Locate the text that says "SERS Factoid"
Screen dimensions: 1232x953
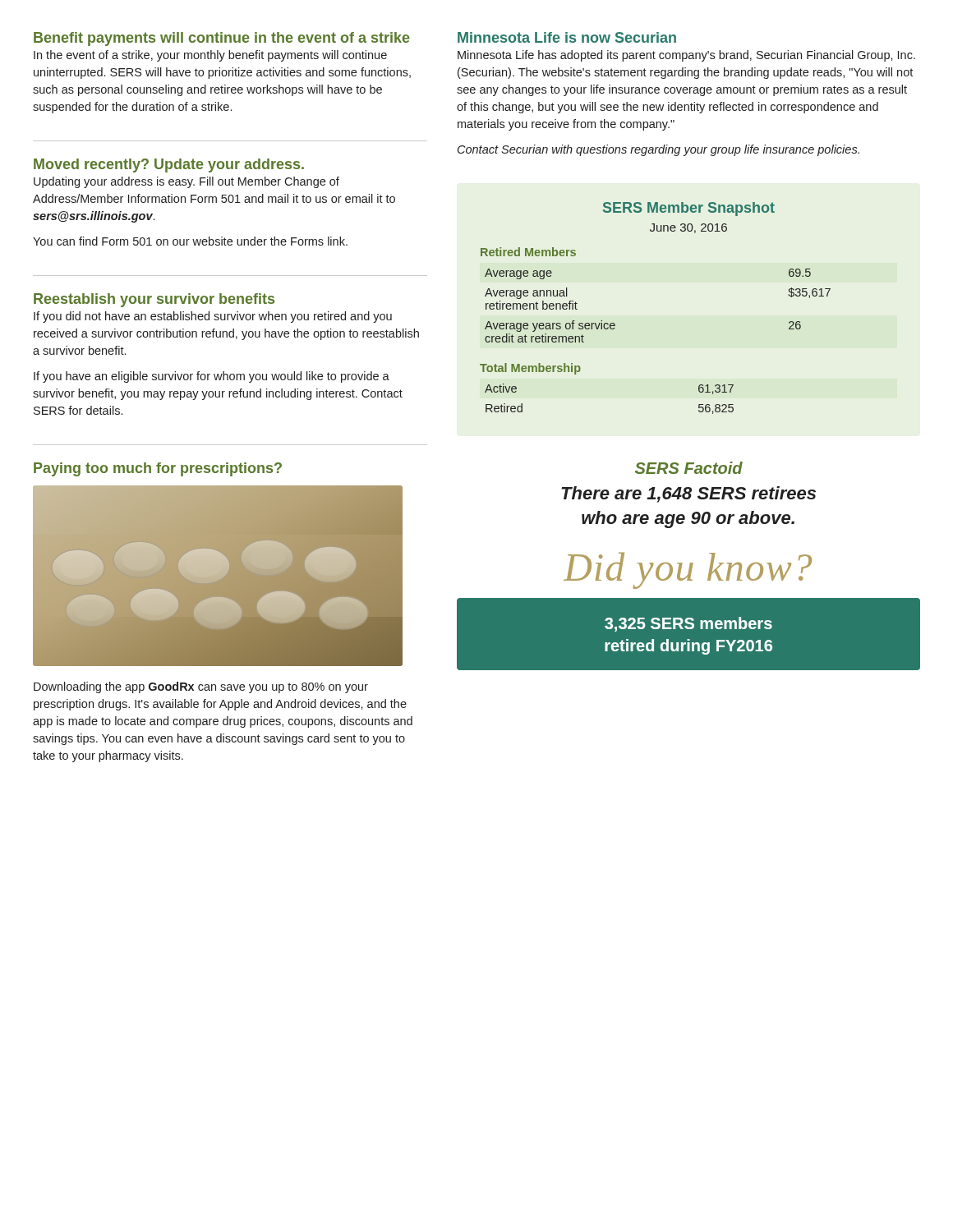pyautogui.click(x=688, y=469)
